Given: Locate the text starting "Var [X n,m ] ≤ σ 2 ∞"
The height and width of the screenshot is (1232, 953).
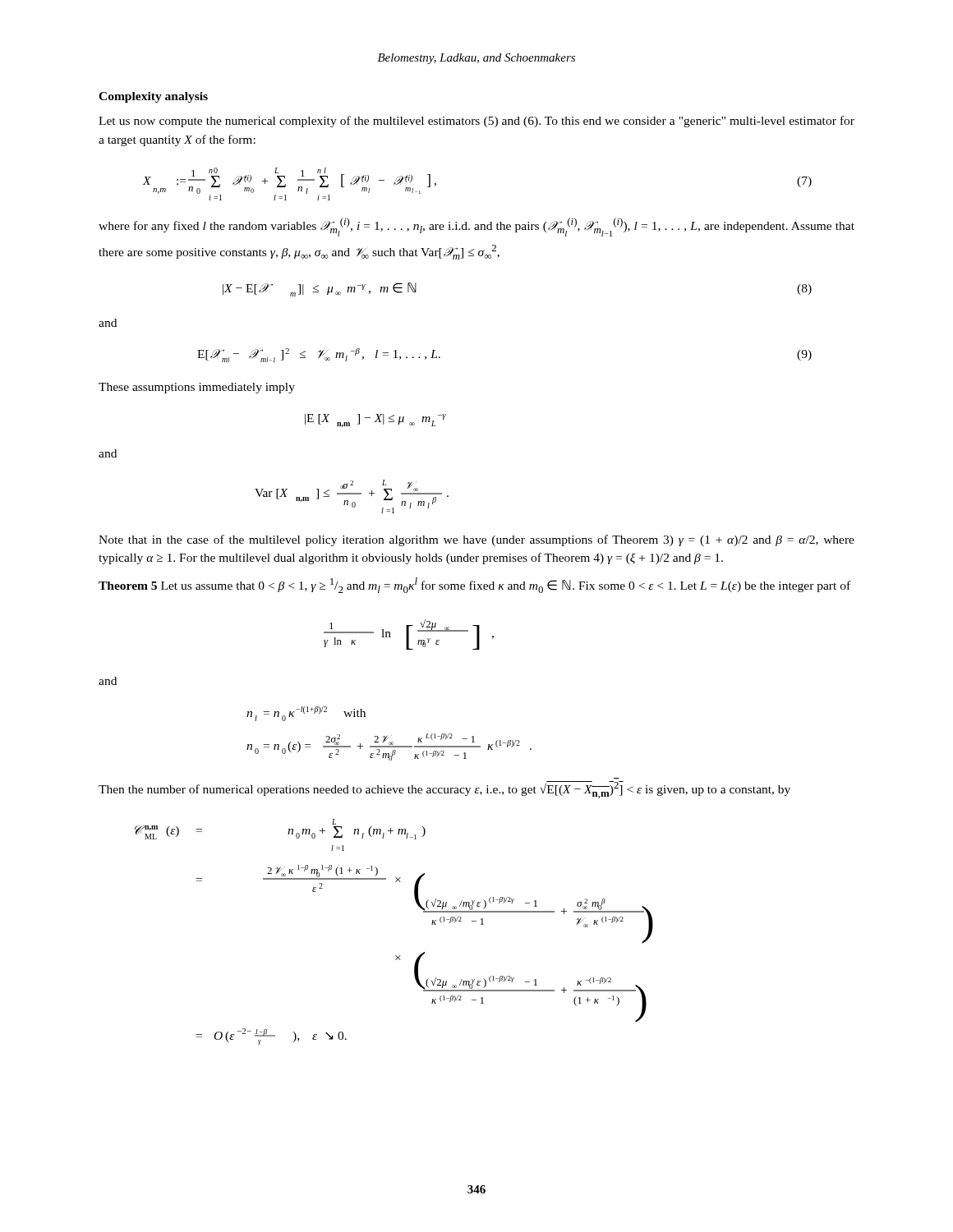Looking at the screenshot, I should pyautogui.click(x=352, y=496).
